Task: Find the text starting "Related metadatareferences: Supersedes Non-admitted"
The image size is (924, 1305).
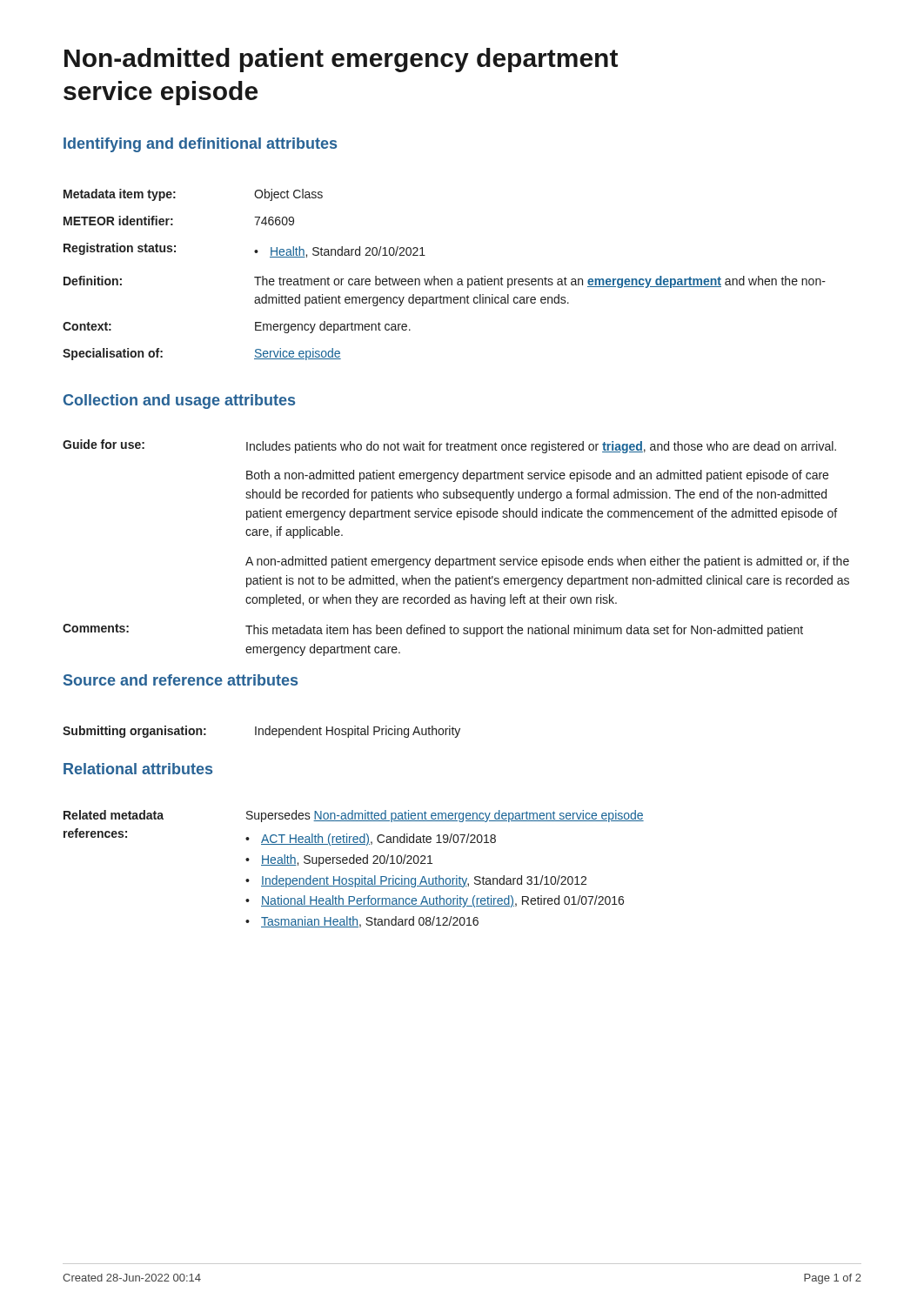Action: click(462, 870)
